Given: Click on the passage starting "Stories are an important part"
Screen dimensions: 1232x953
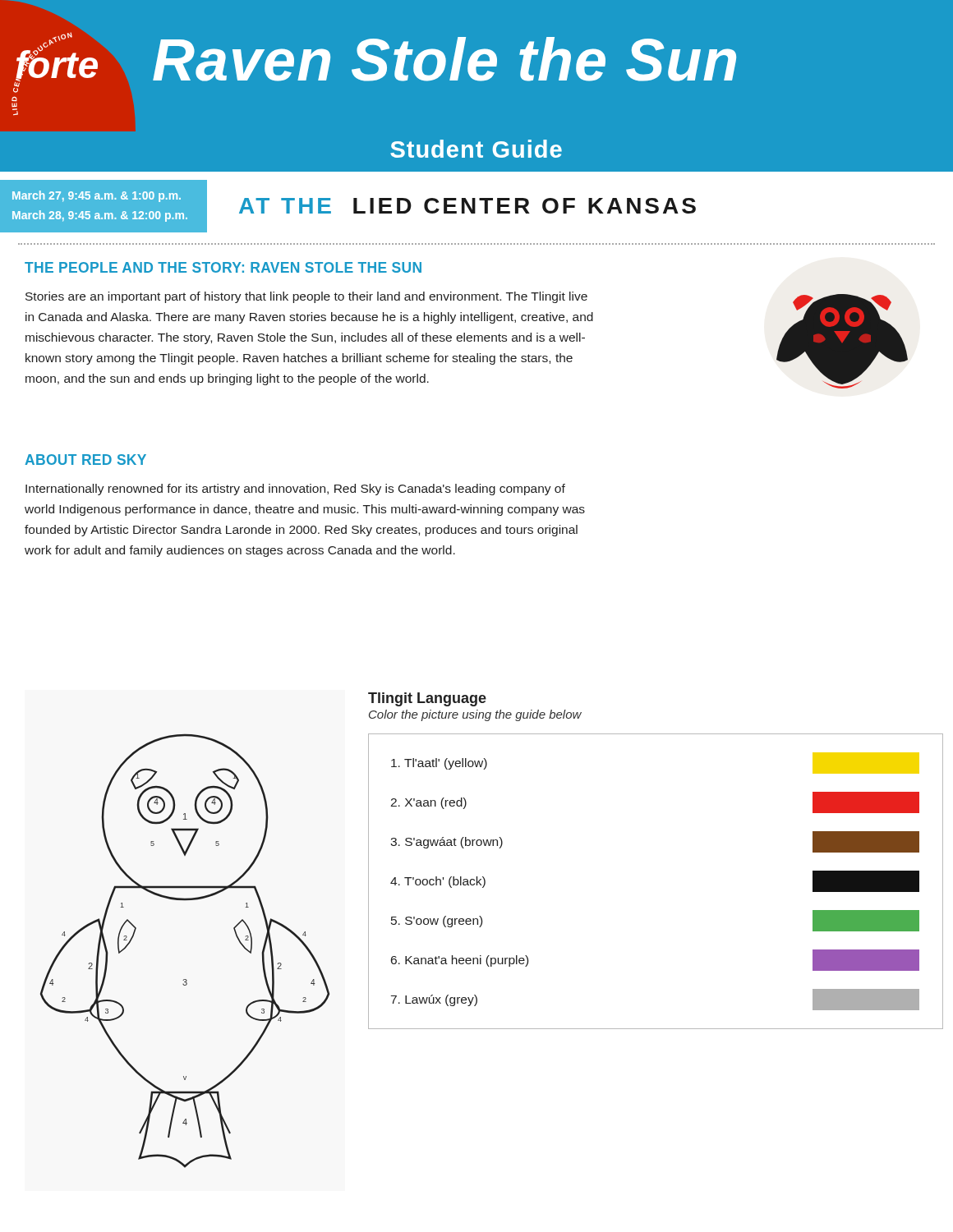Looking at the screenshot, I should point(312,337).
